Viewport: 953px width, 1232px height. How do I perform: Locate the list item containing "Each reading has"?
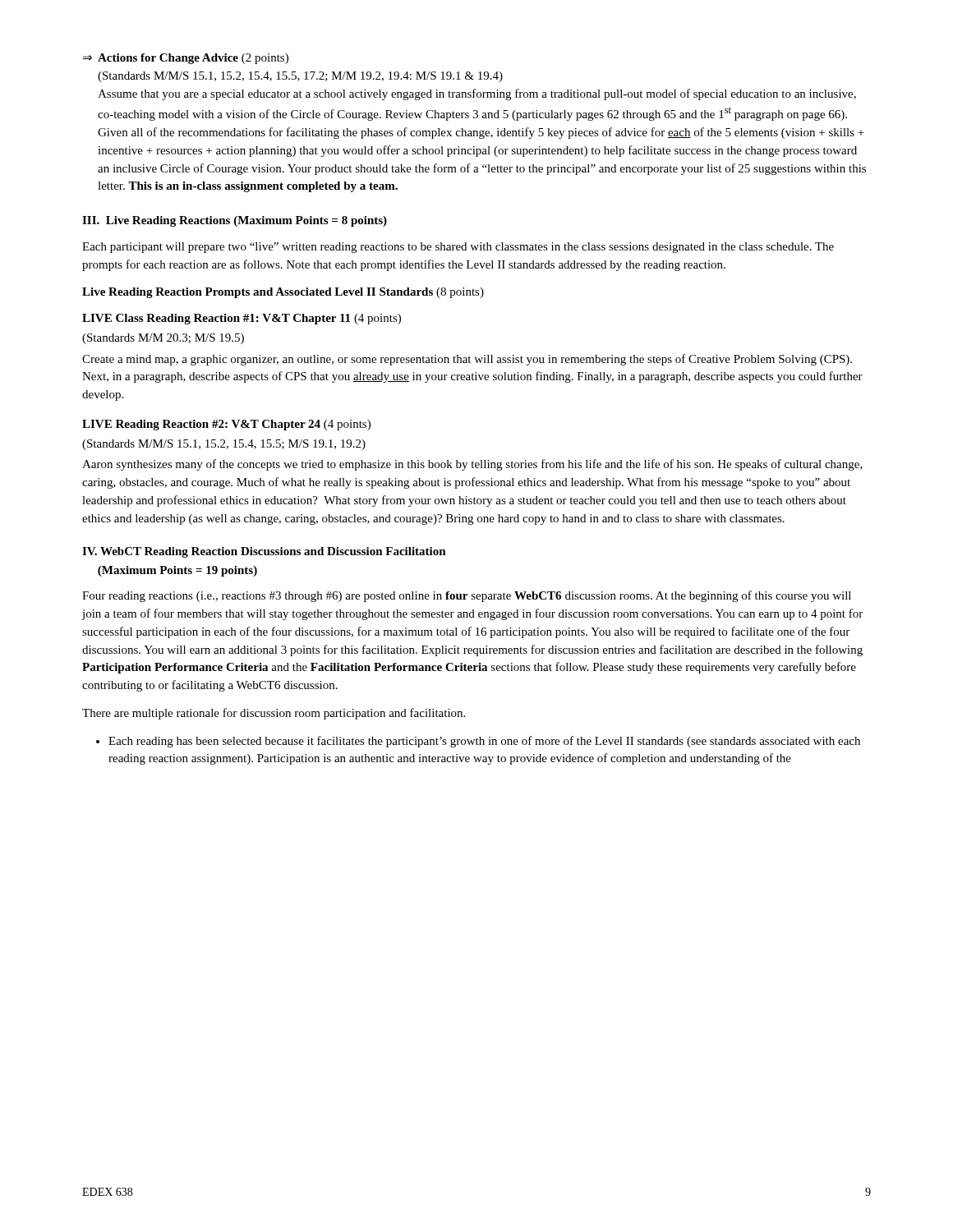485,749
